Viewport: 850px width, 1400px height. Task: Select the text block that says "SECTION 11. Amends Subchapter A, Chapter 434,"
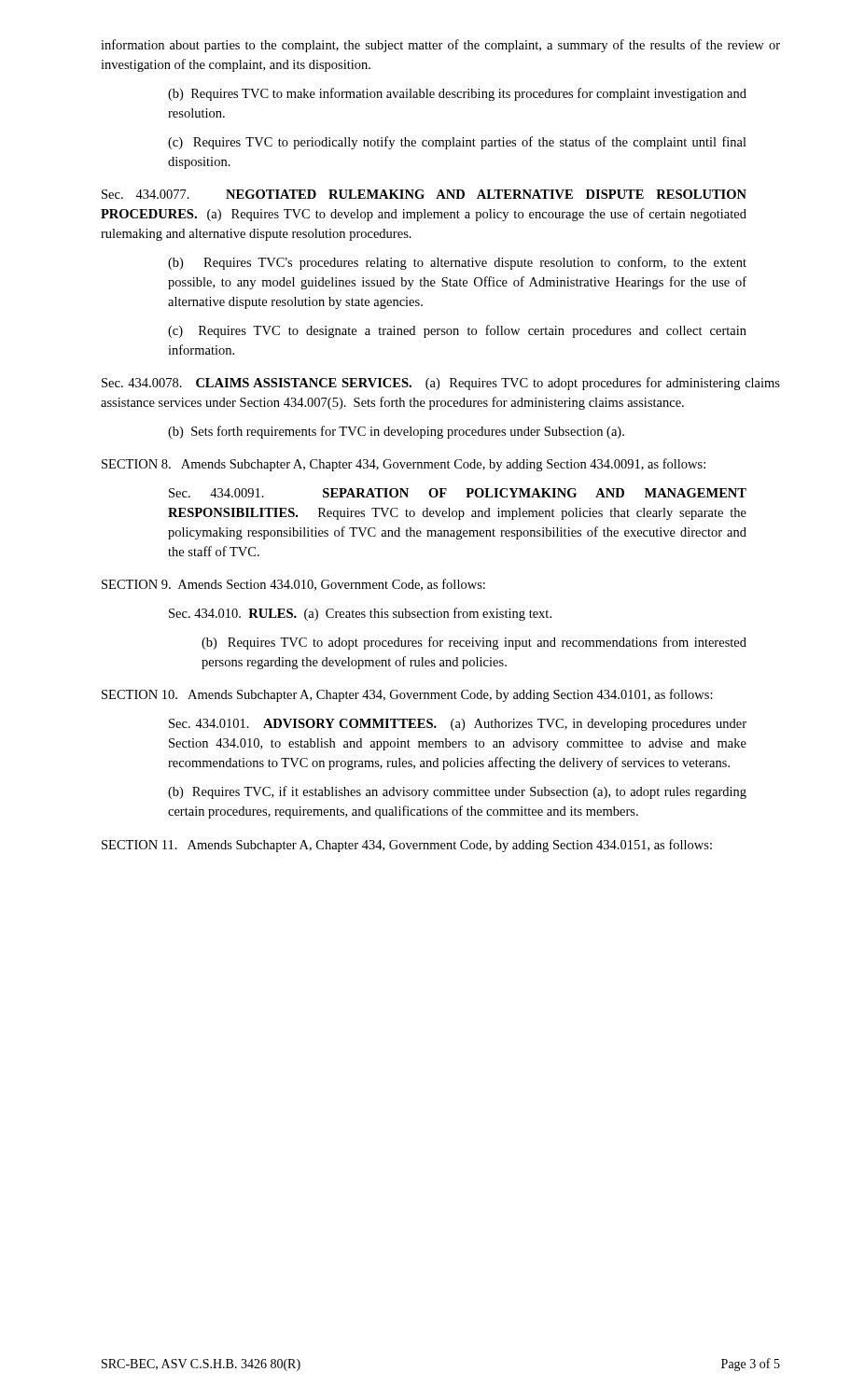point(407,844)
